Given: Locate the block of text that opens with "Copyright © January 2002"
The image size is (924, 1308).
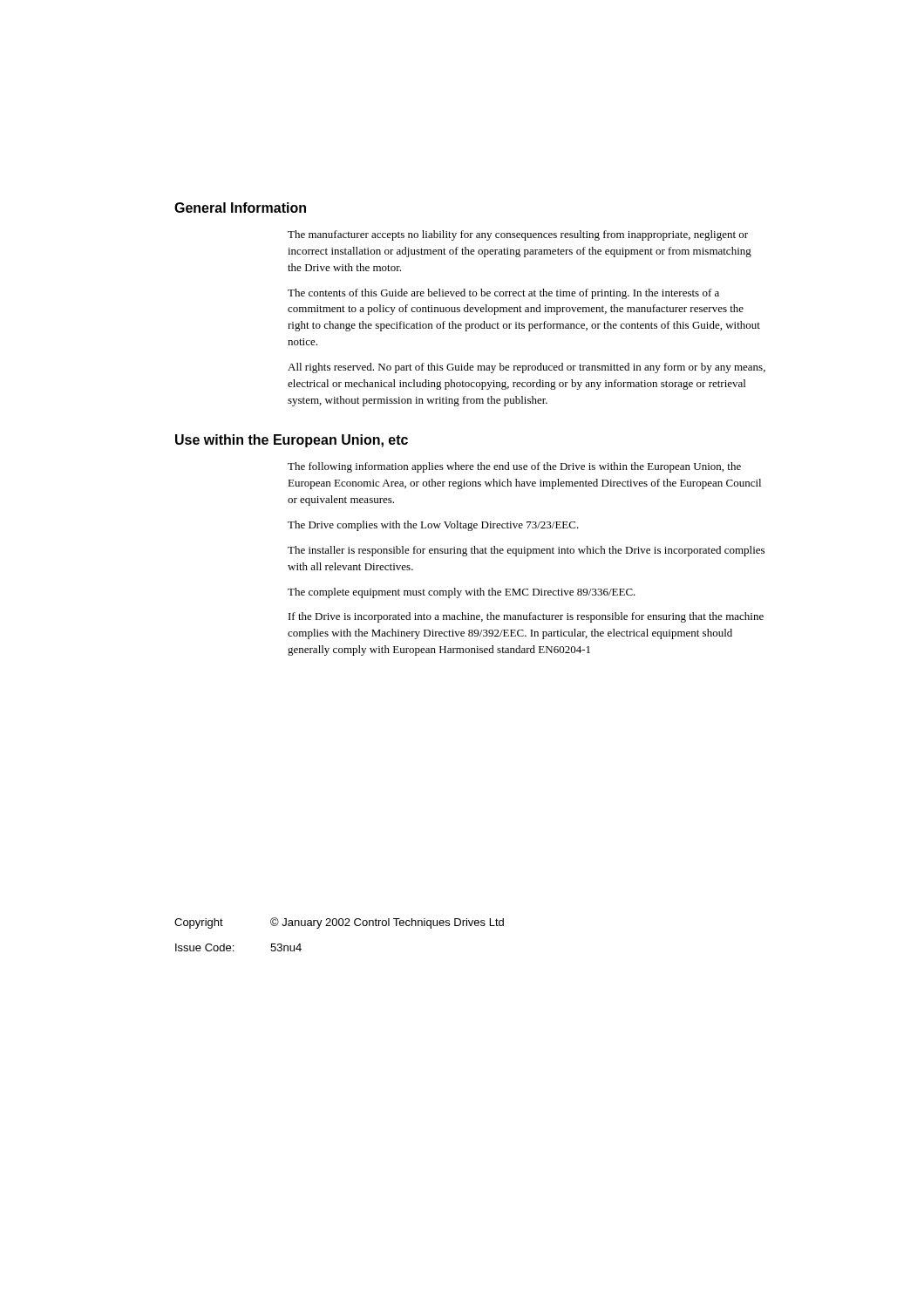Looking at the screenshot, I should (471, 922).
